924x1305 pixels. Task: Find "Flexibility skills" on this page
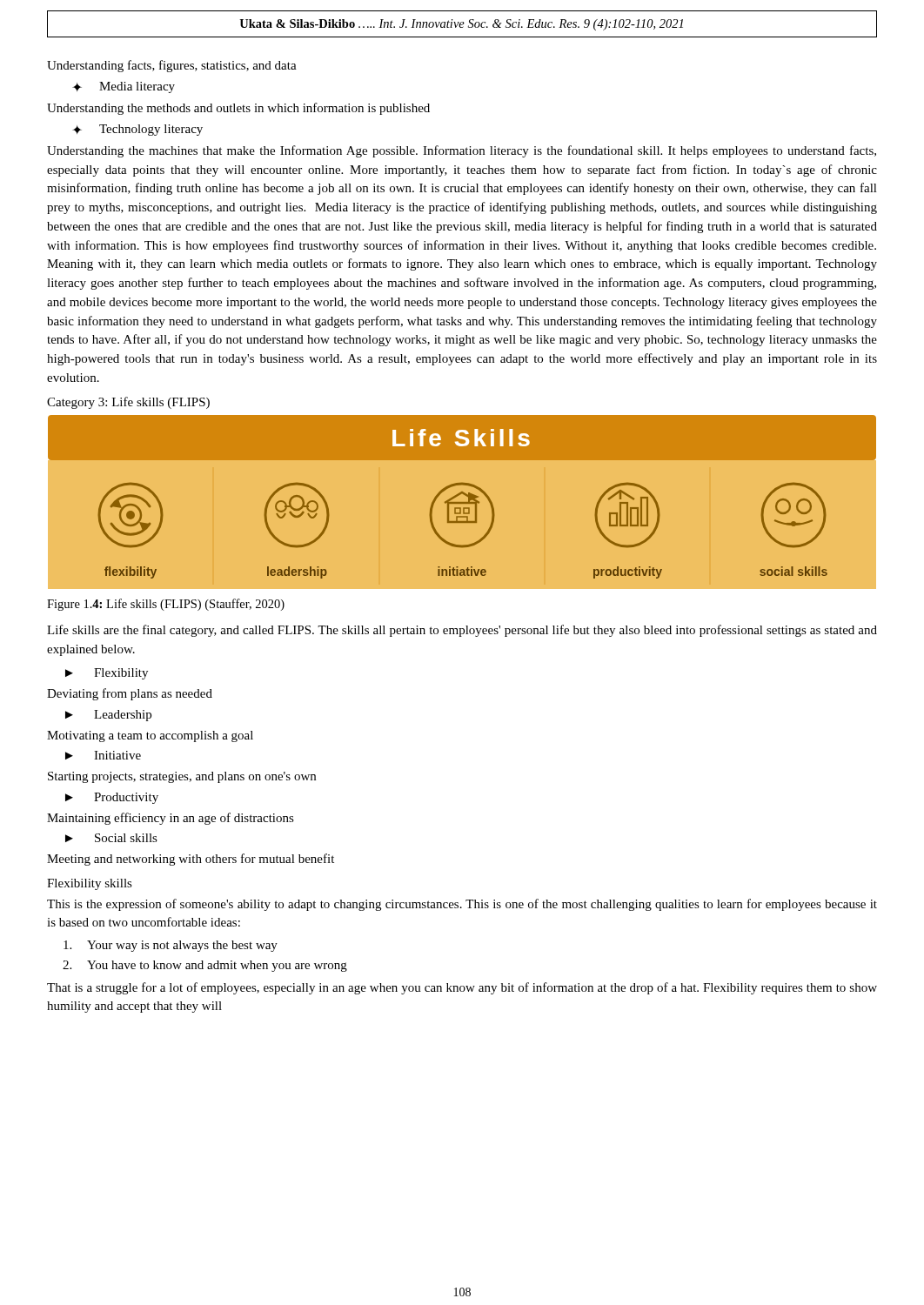point(90,883)
